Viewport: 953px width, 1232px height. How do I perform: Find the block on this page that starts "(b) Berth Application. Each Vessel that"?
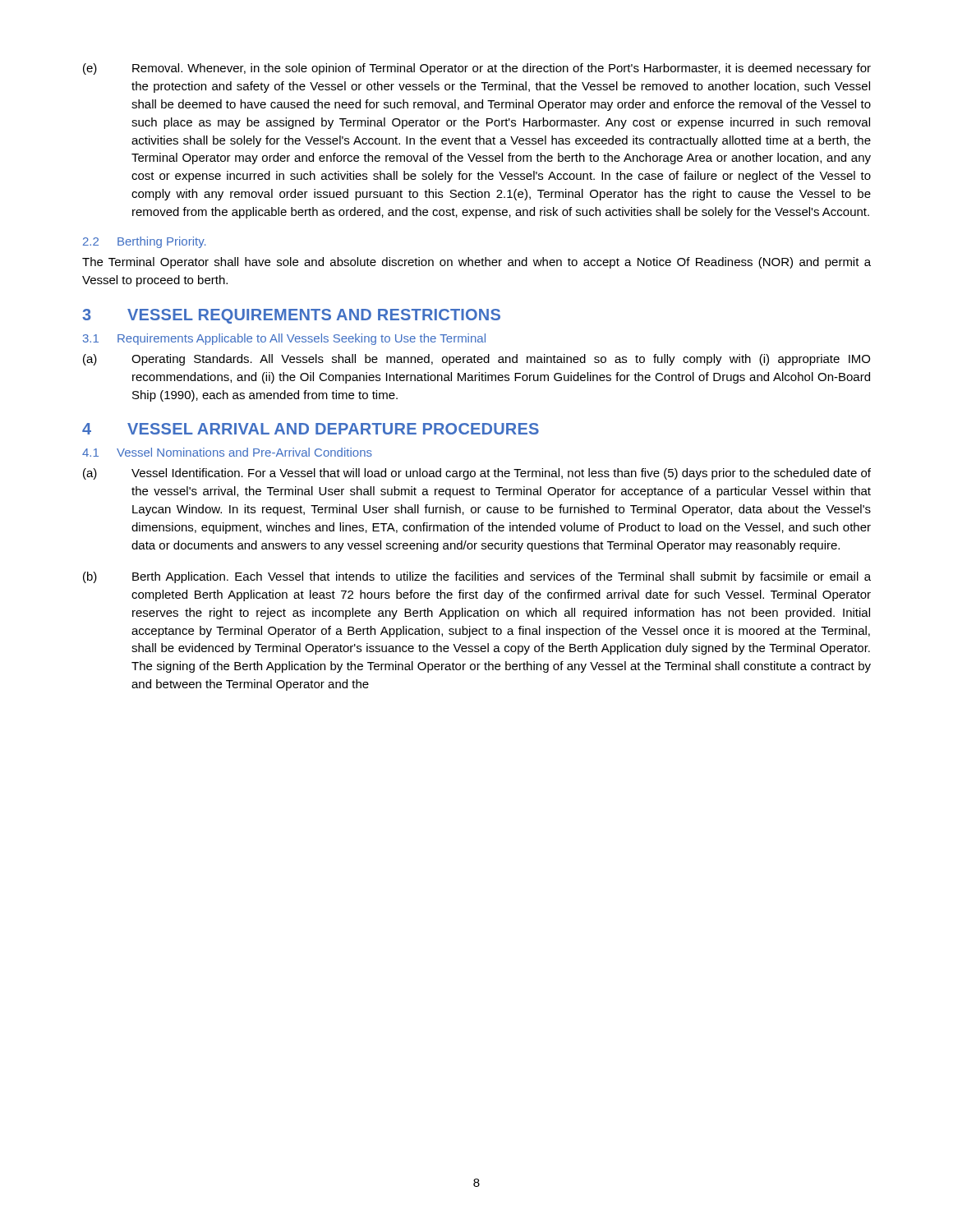click(x=476, y=630)
